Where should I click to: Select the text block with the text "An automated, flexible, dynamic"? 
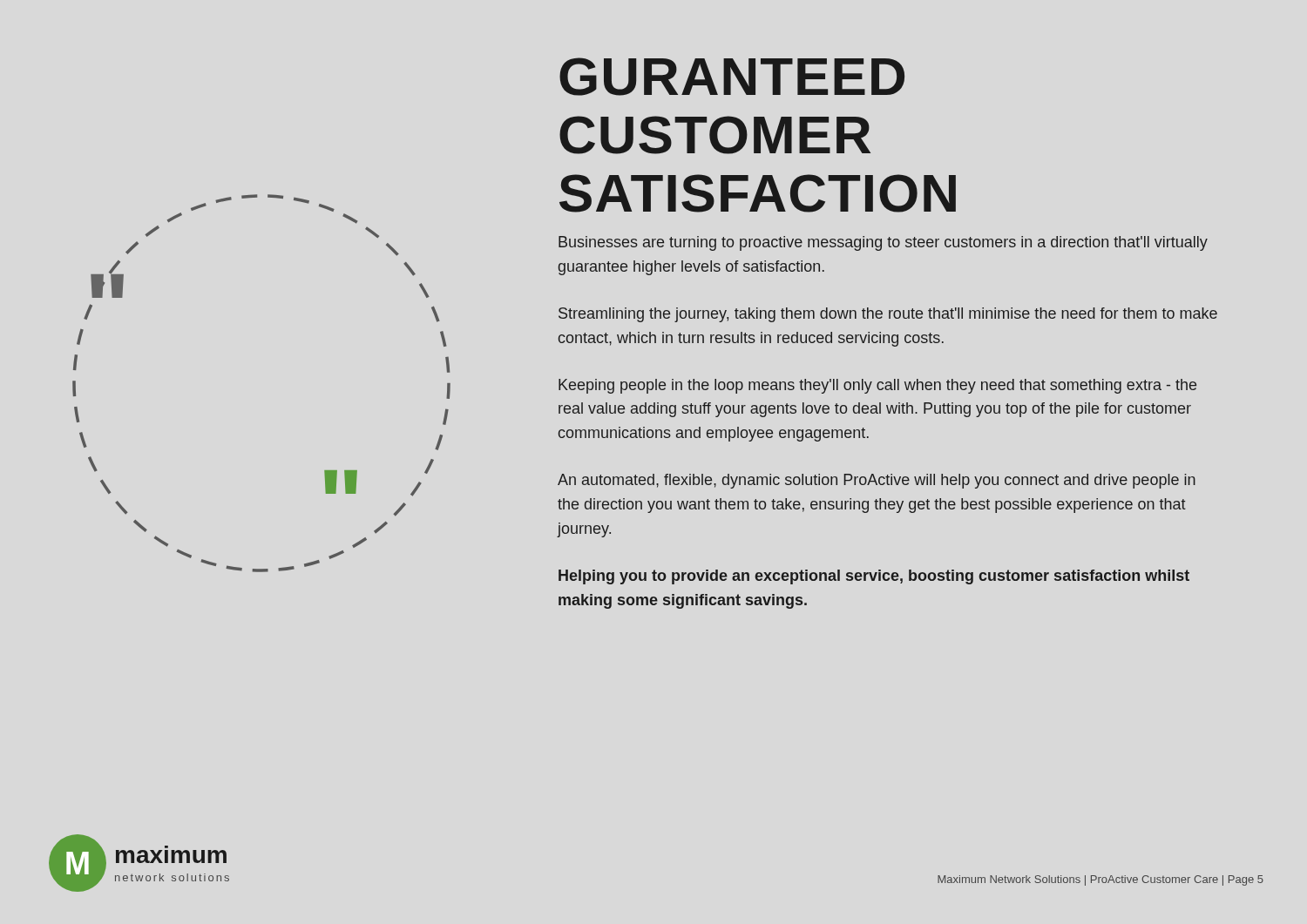(x=877, y=504)
